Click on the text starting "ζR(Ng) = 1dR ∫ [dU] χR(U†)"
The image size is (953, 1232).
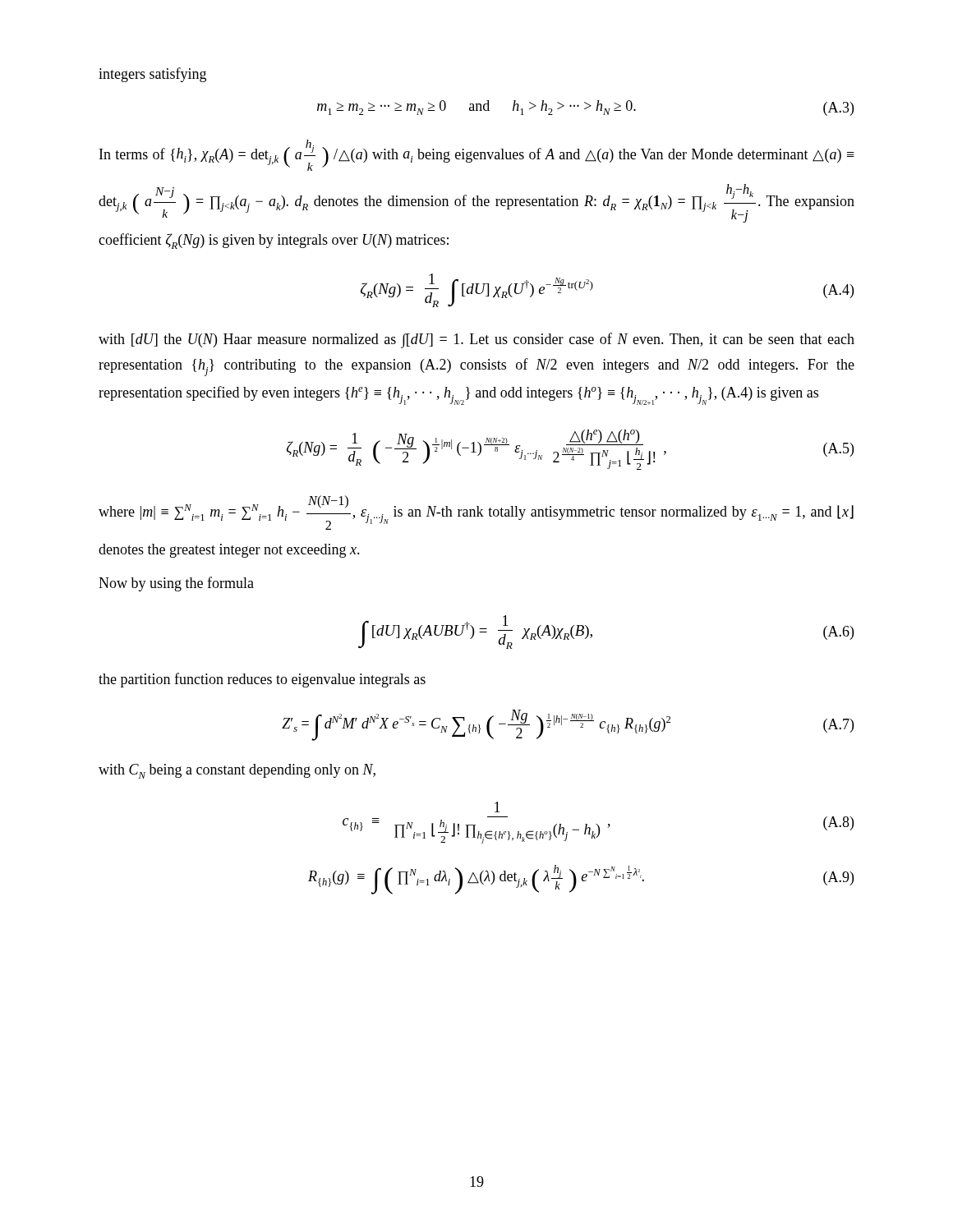point(476,290)
